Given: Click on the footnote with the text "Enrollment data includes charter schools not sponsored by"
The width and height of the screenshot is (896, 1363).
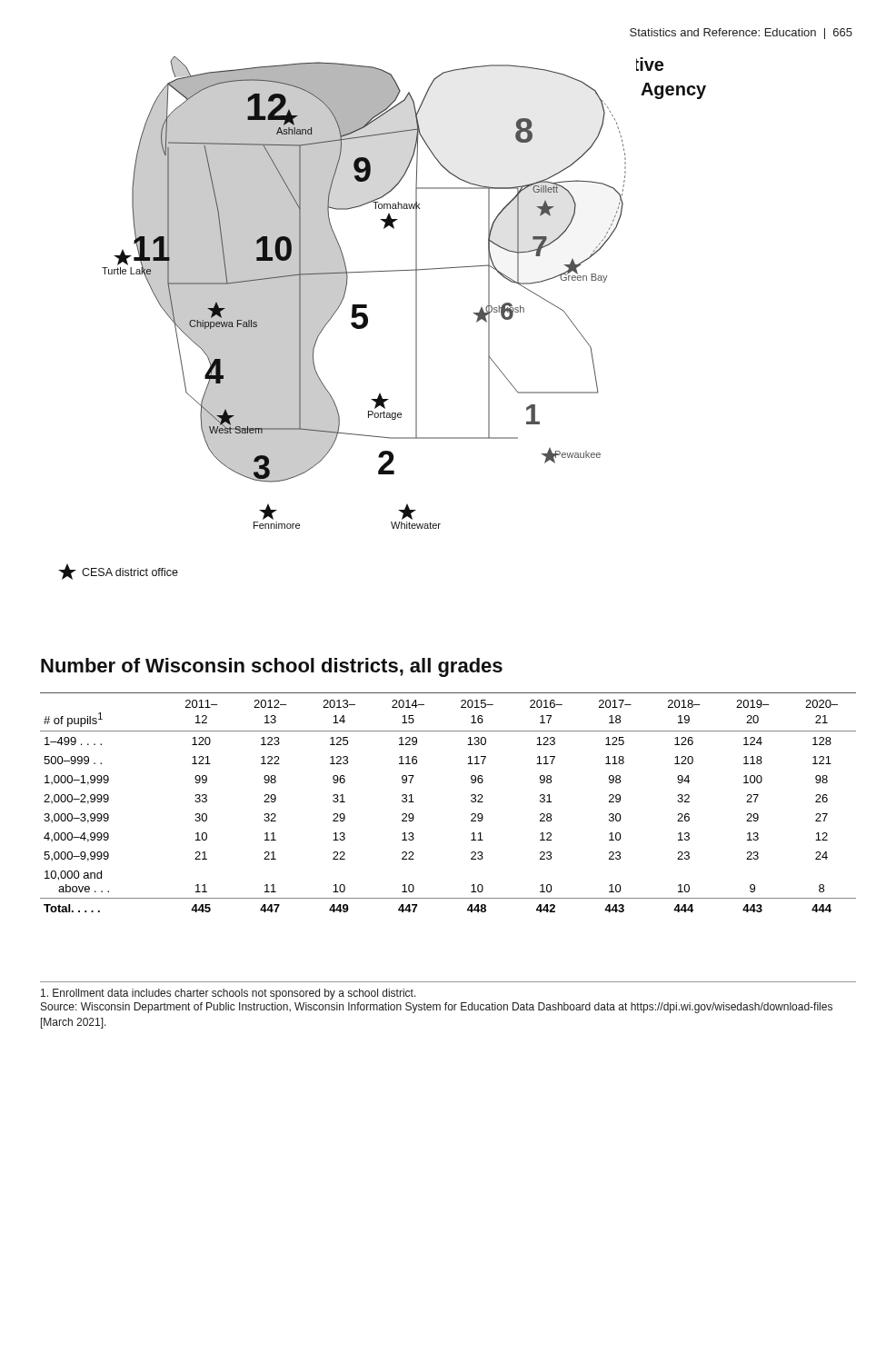Looking at the screenshot, I should point(228,993).
